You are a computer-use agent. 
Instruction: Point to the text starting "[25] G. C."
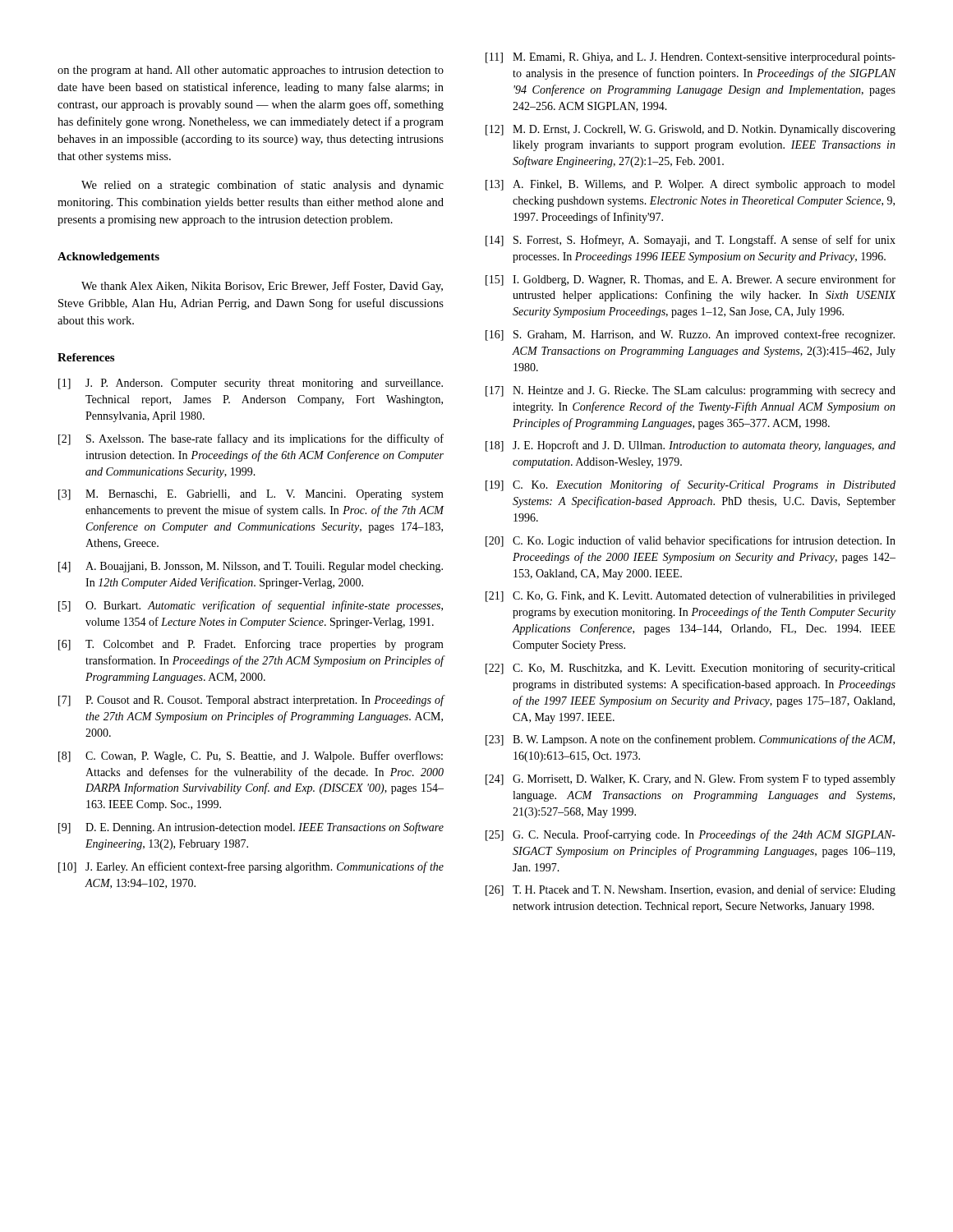click(x=690, y=851)
